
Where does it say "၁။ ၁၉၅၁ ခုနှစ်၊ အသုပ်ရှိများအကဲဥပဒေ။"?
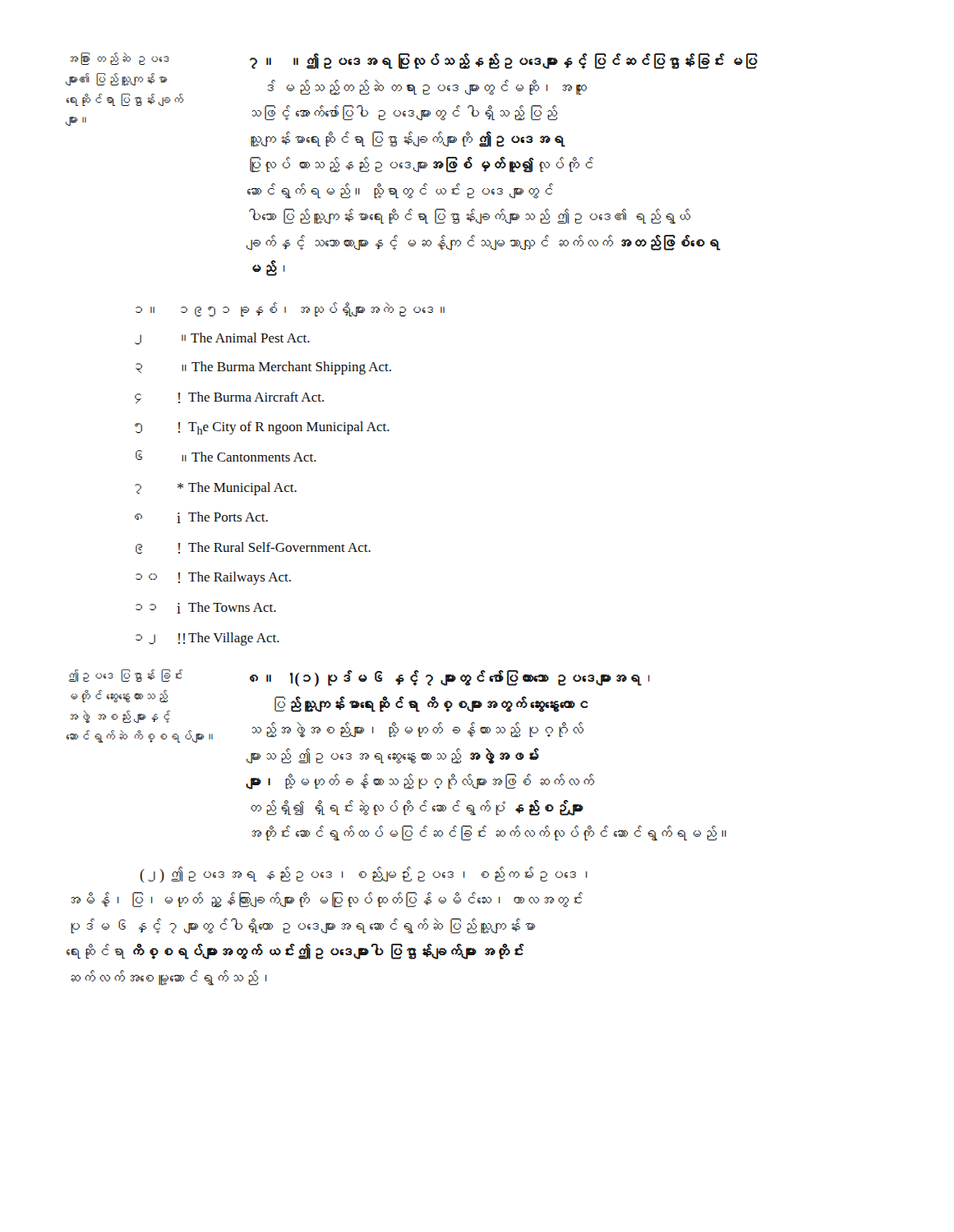coord(290,310)
